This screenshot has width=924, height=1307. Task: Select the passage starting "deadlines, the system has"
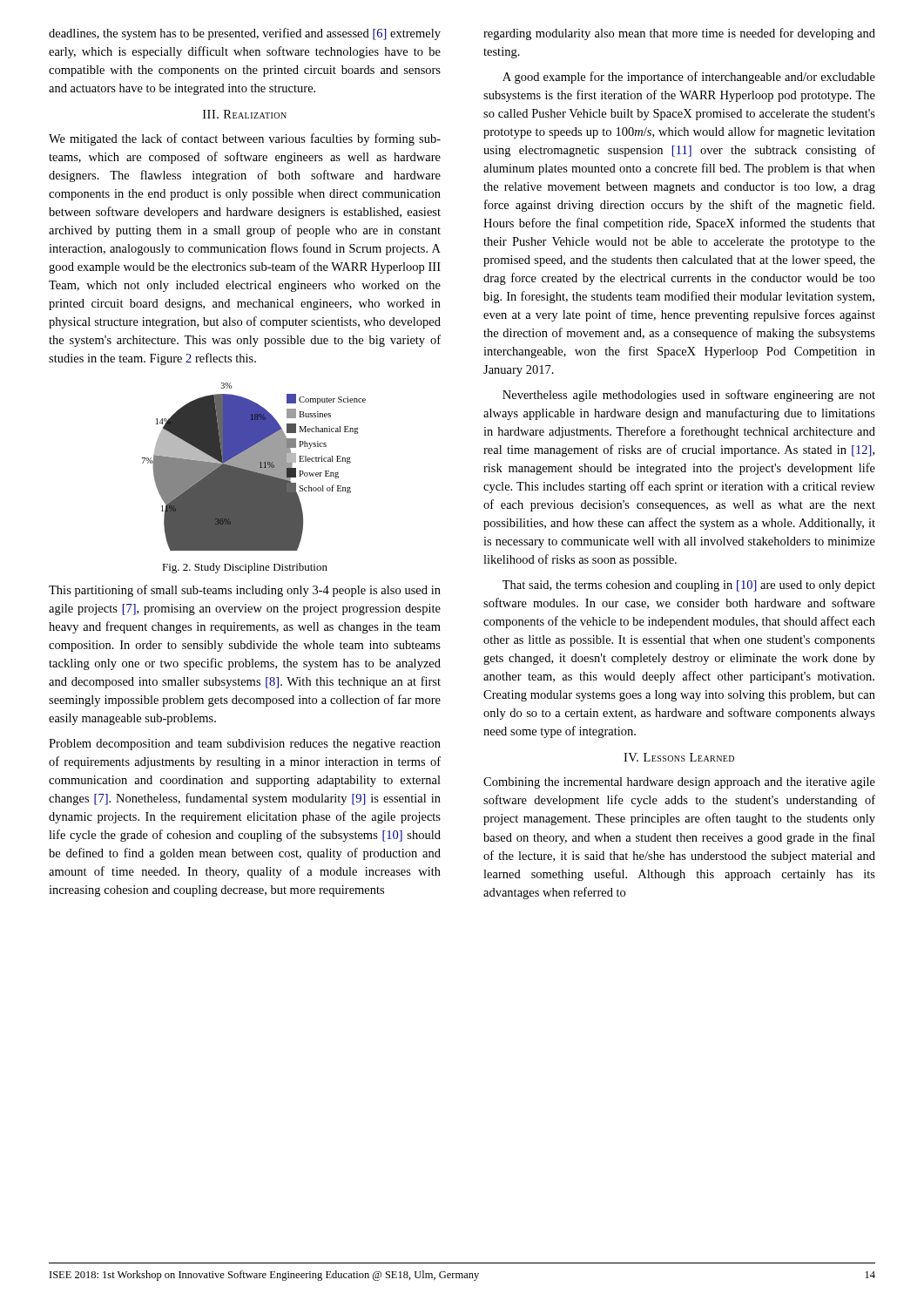point(245,61)
